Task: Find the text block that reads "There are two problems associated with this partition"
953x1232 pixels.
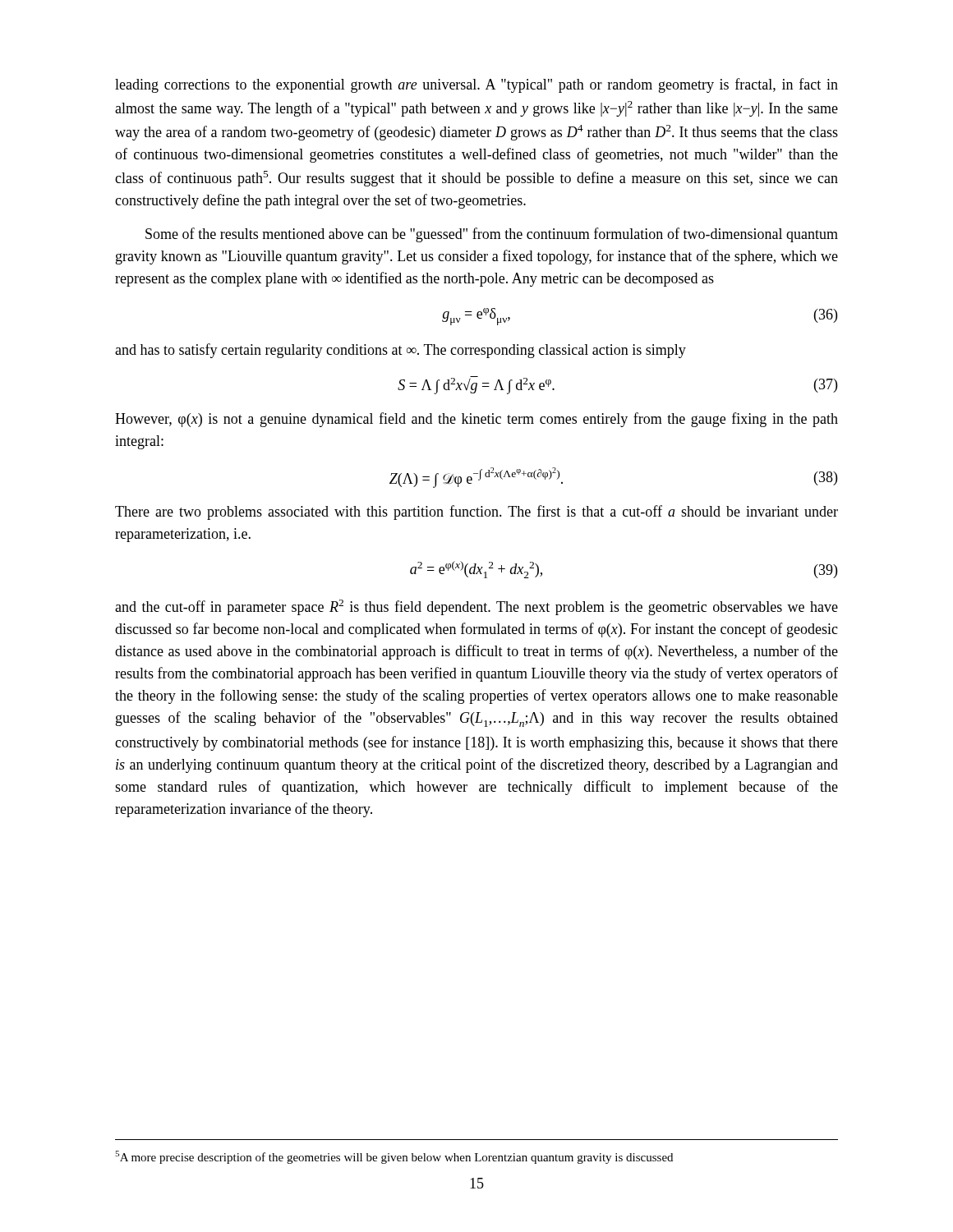Action: pyautogui.click(x=476, y=523)
